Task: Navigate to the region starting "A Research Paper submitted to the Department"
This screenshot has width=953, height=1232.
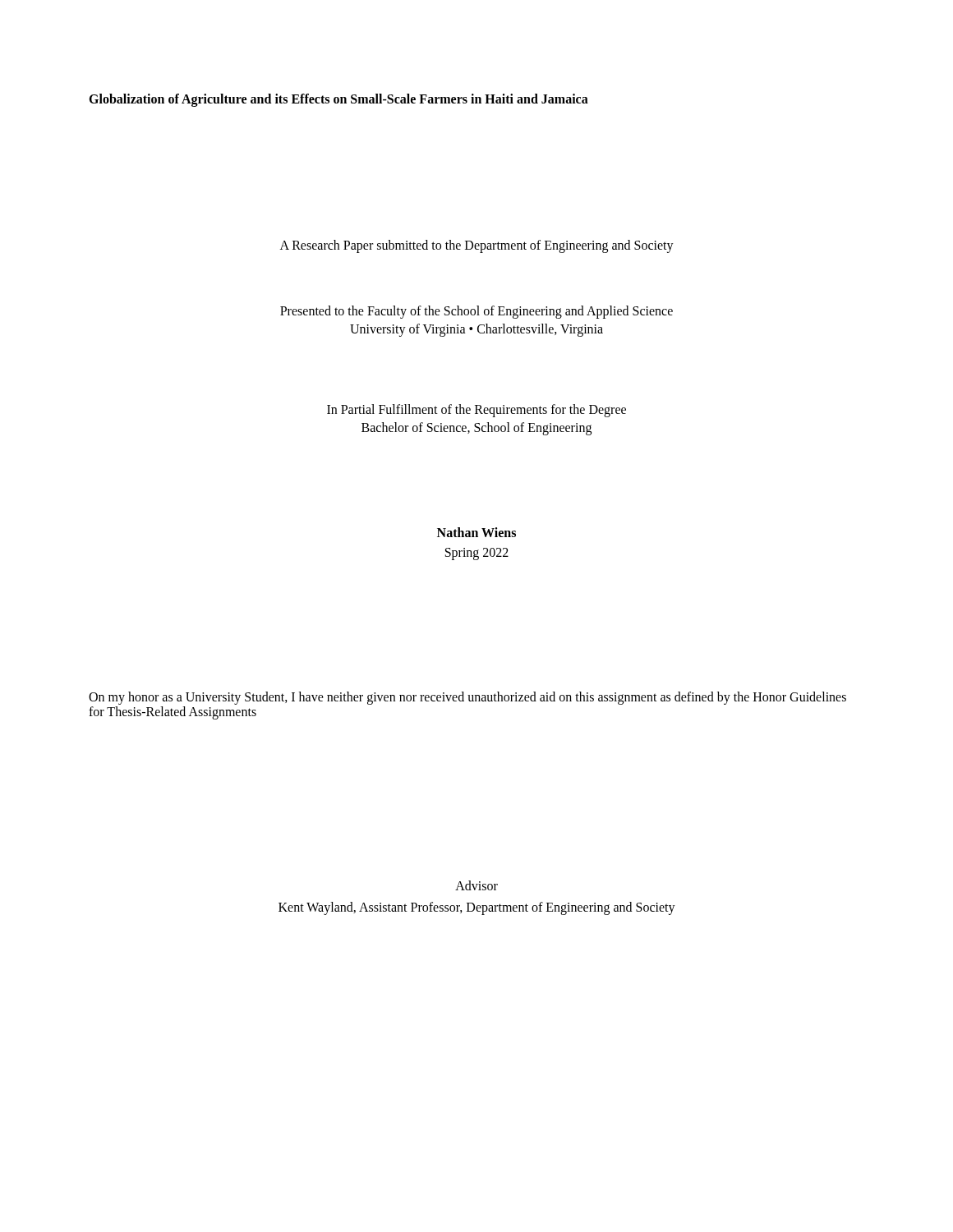Action: tap(476, 246)
